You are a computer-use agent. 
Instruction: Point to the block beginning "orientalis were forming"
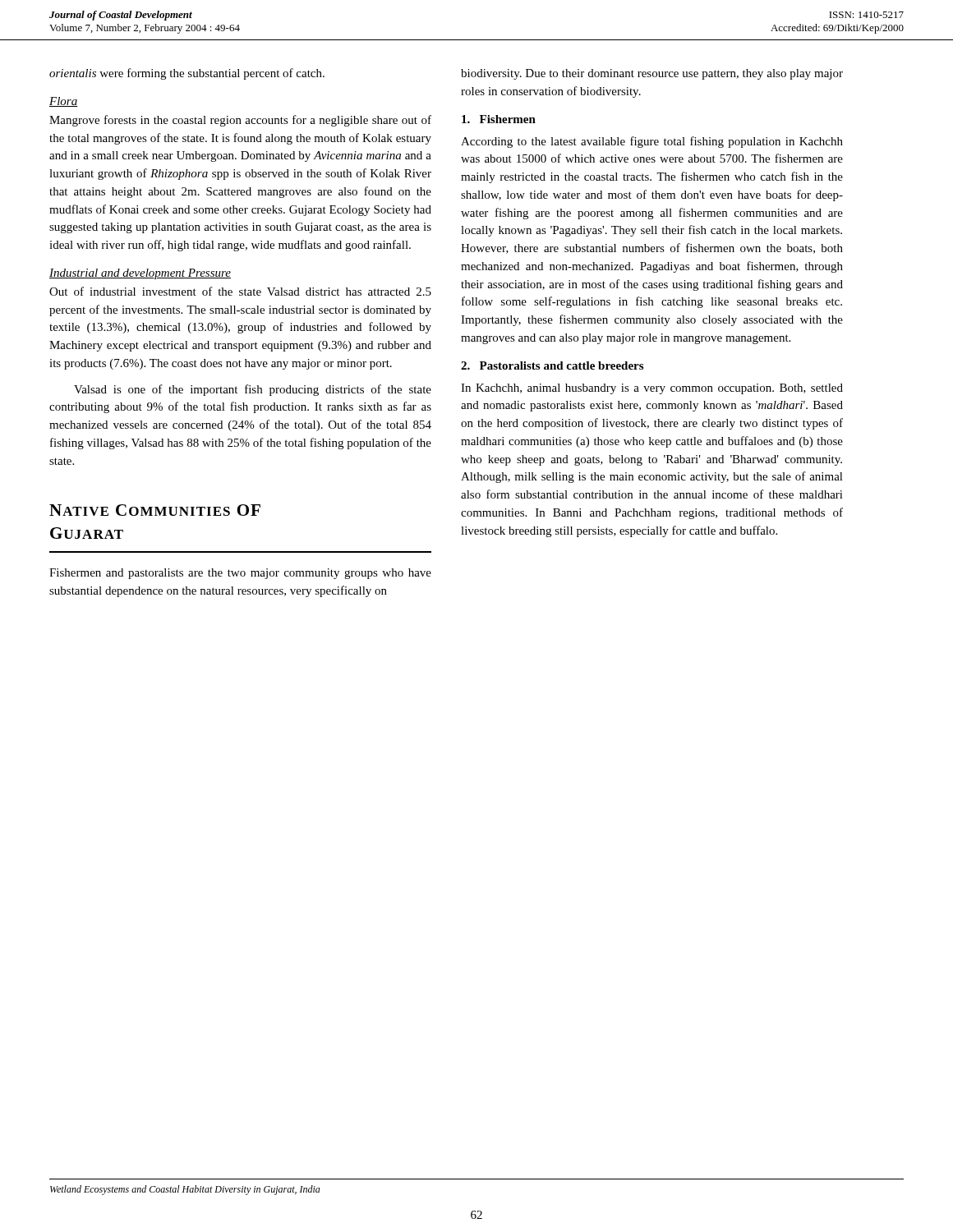pos(187,73)
